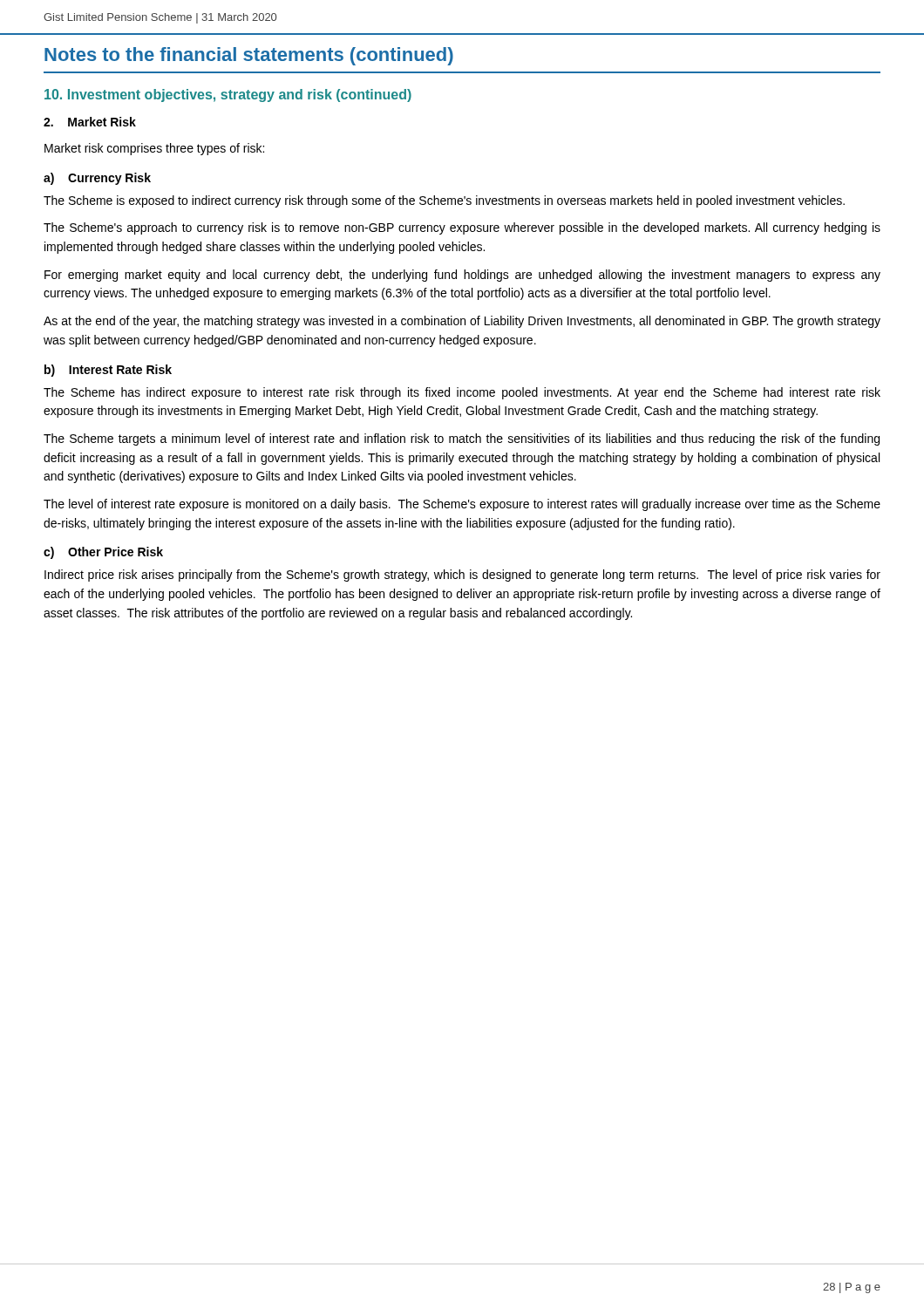This screenshot has height=1308, width=924.
Task: Click on the text starting "c) Other Price Risk"
Action: tap(103, 552)
